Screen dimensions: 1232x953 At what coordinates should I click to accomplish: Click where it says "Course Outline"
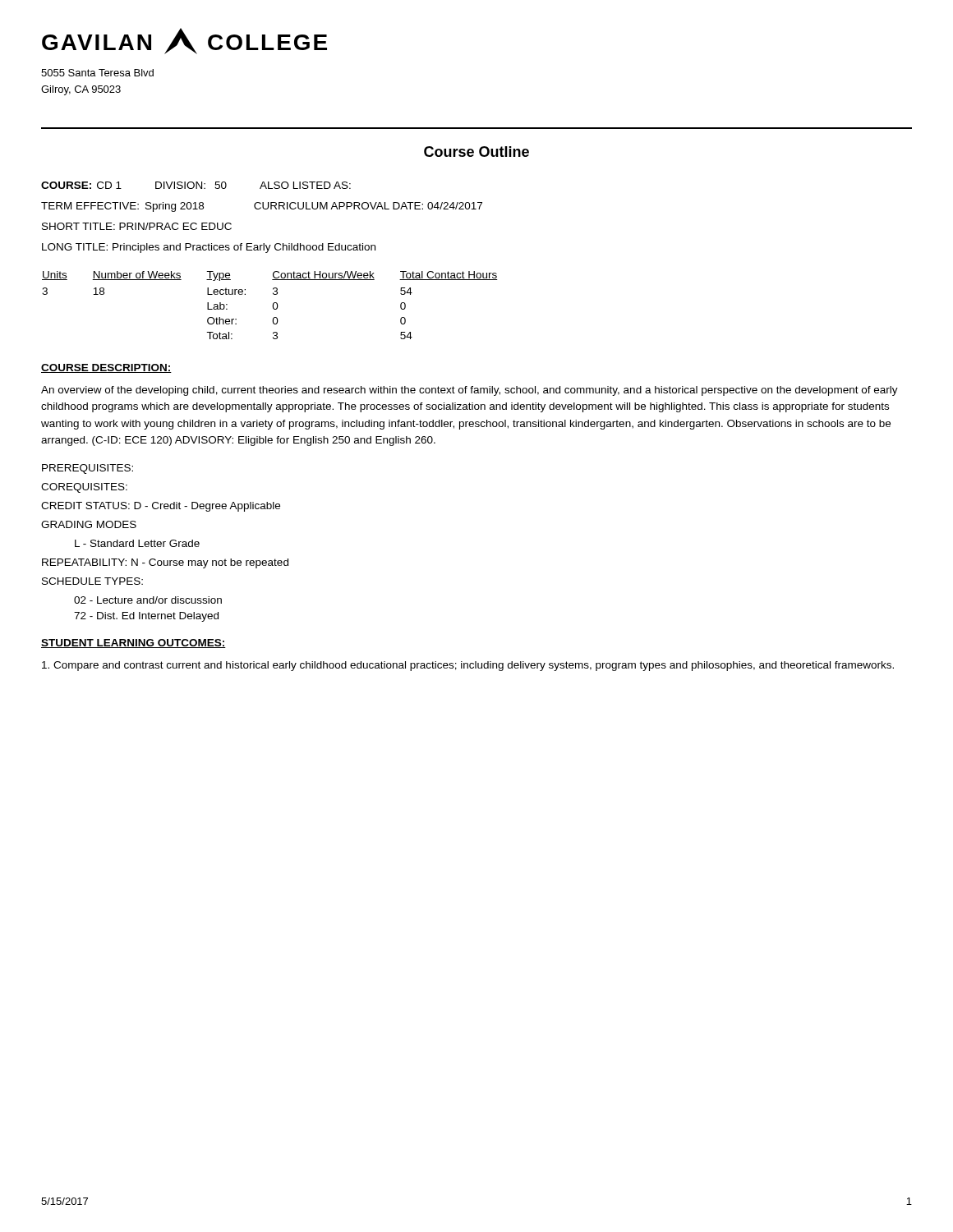pos(476,152)
